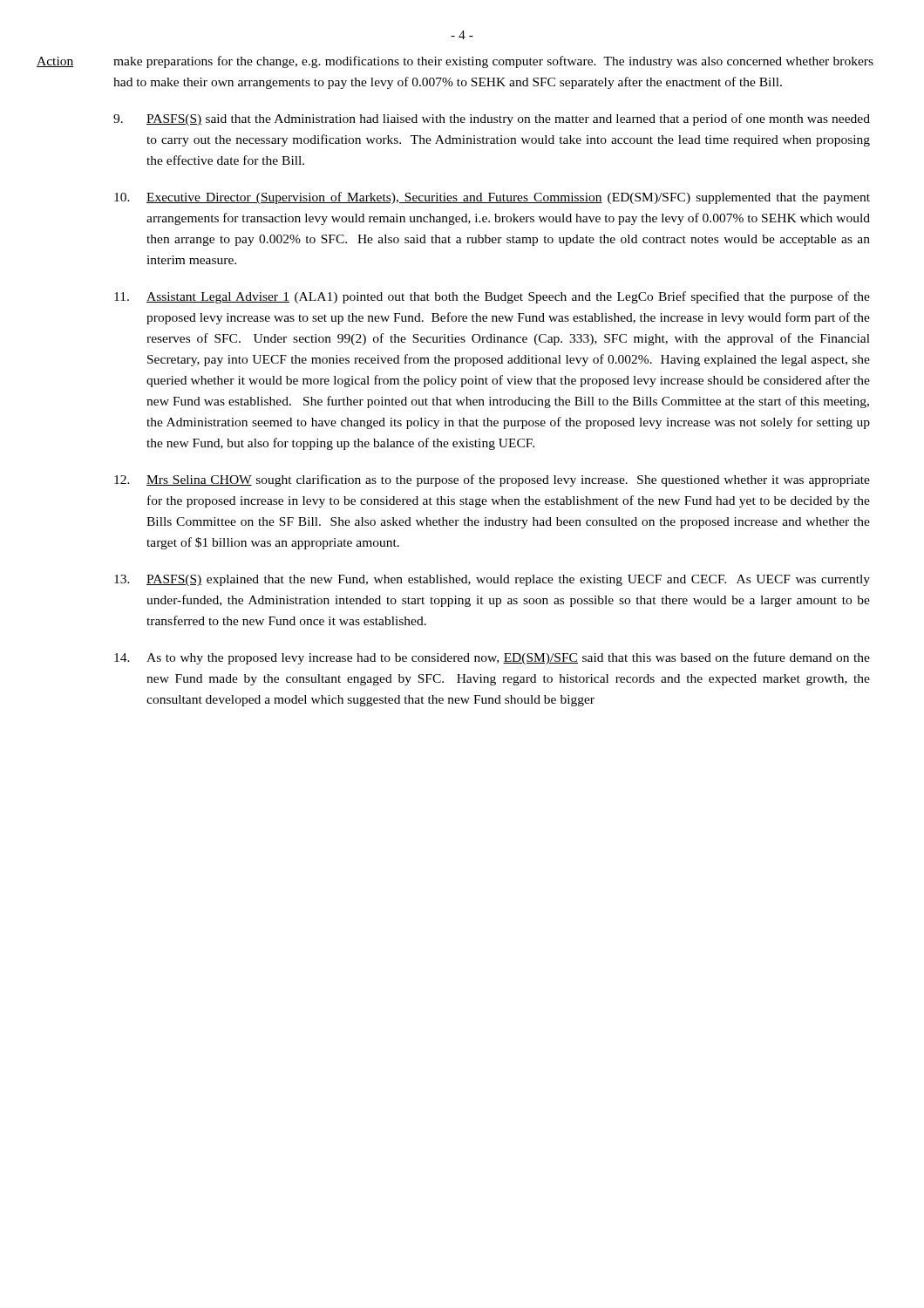Navigate to the text starting "PASFS(S) explained that the new"
Viewport: 924px width, 1308px height.
492,600
